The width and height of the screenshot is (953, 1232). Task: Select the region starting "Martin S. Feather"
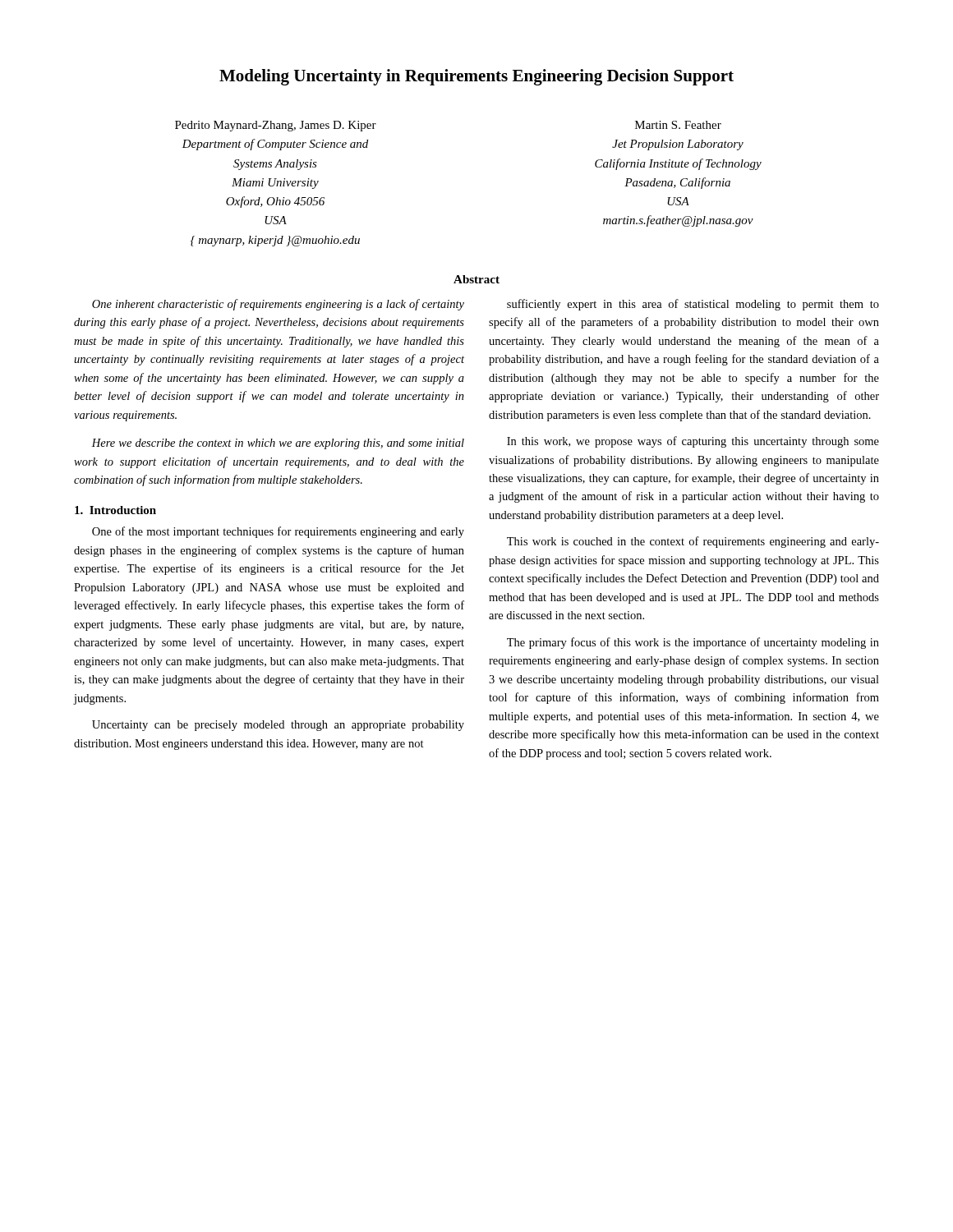tap(678, 173)
